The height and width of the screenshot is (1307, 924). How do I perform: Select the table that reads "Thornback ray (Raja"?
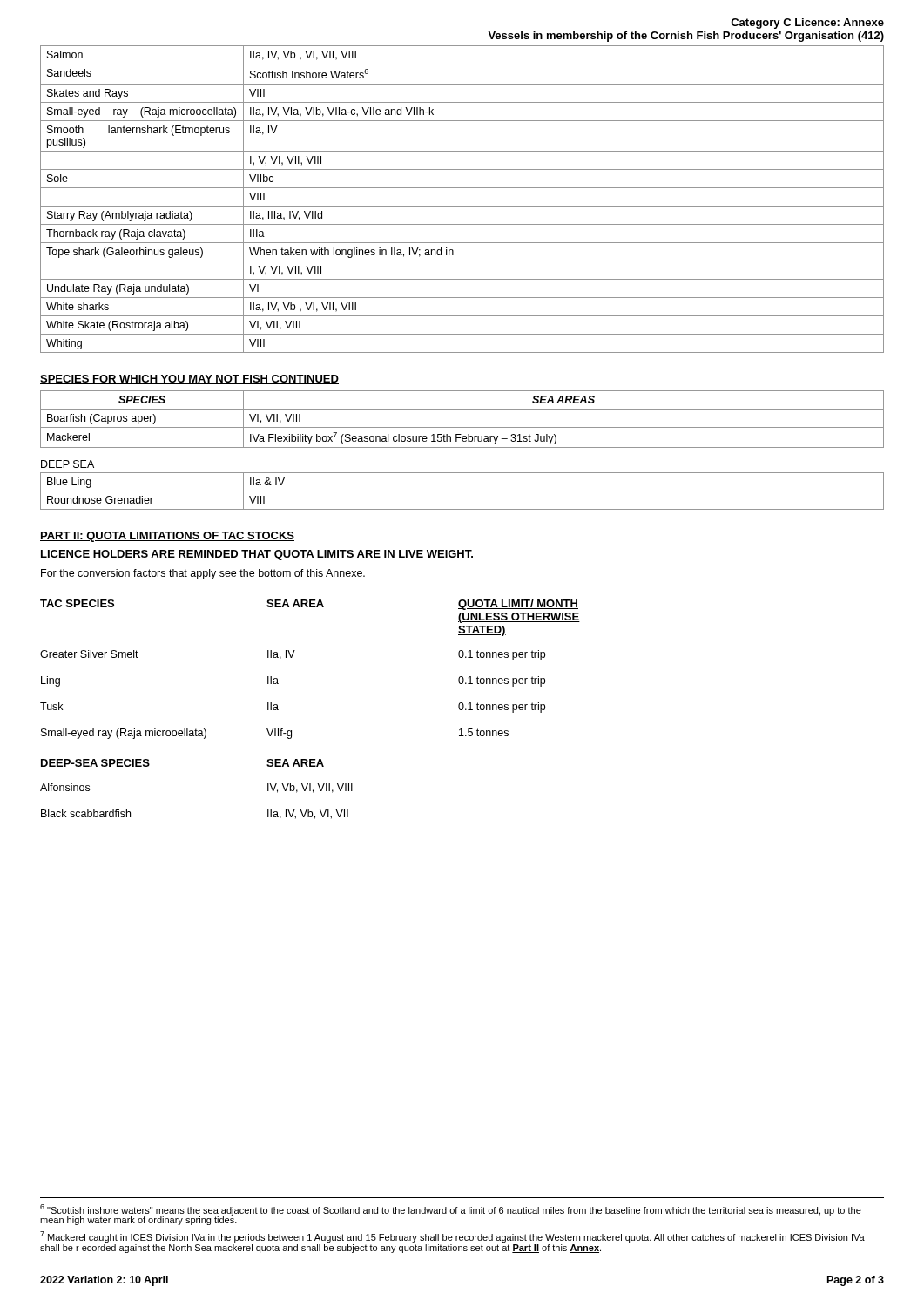[462, 199]
